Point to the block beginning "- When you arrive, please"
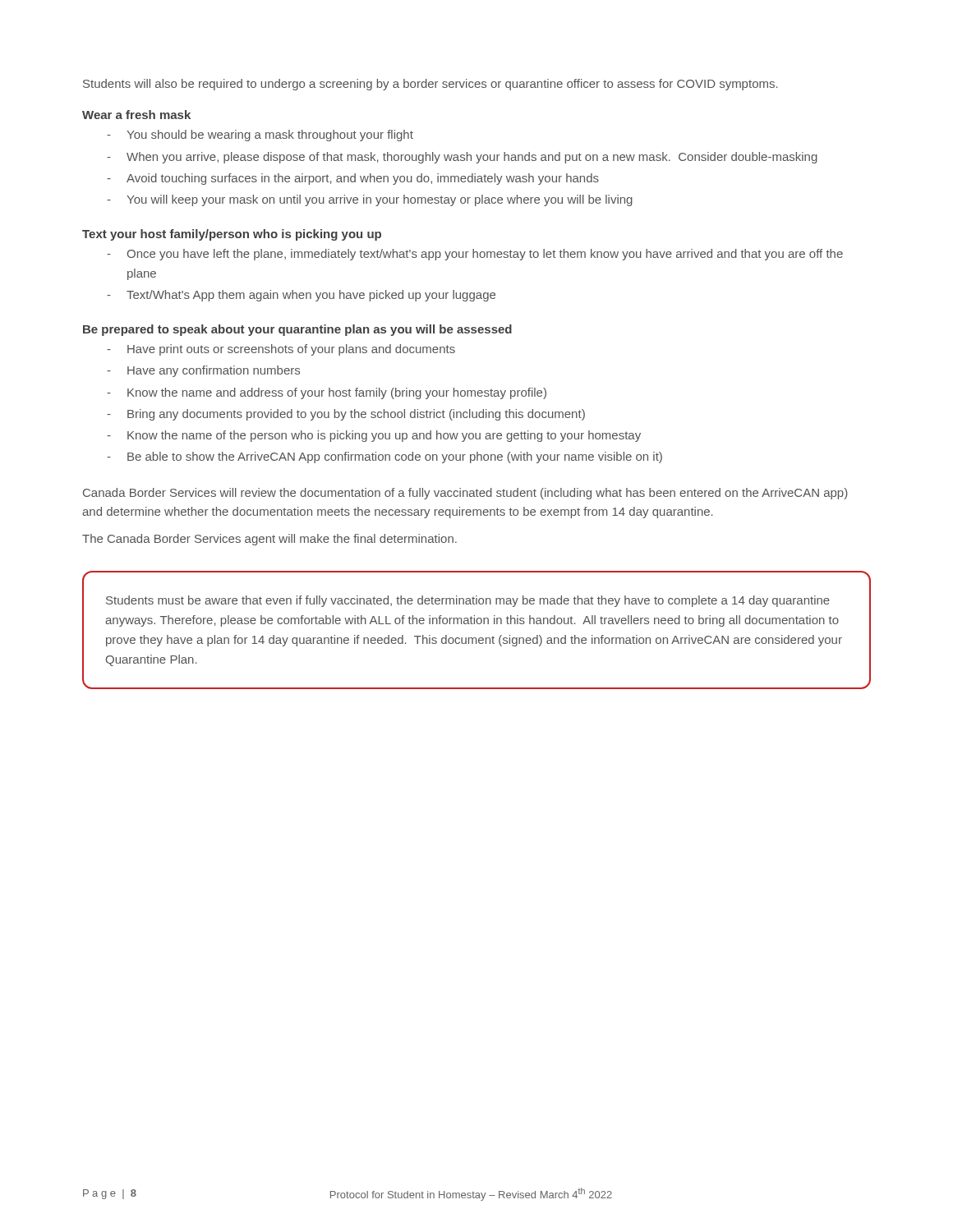Image resolution: width=953 pixels, height=1232 pixels. [x=489, y=156]
